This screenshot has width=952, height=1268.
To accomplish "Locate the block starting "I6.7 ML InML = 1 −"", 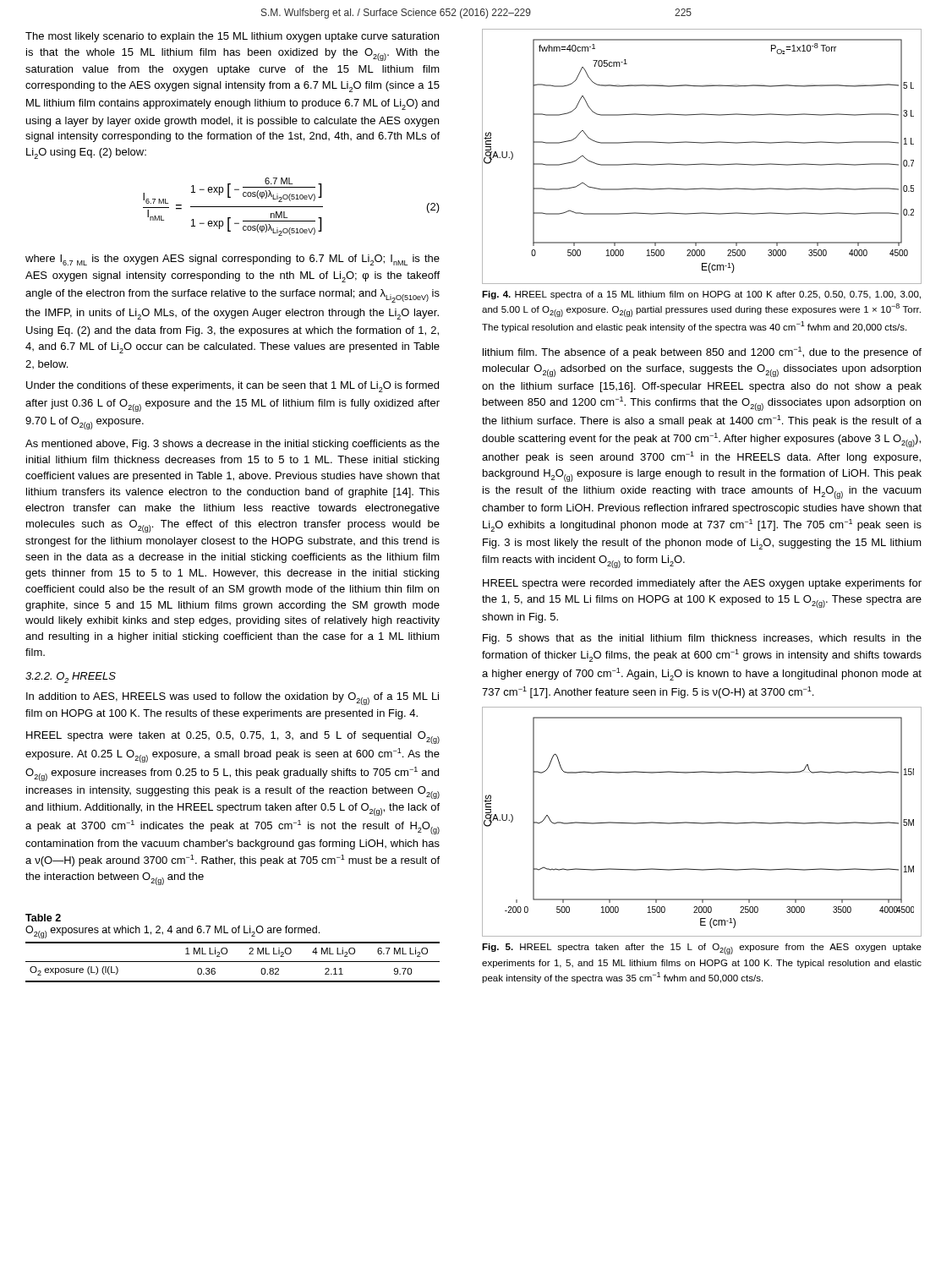I will tap(291, 206).
